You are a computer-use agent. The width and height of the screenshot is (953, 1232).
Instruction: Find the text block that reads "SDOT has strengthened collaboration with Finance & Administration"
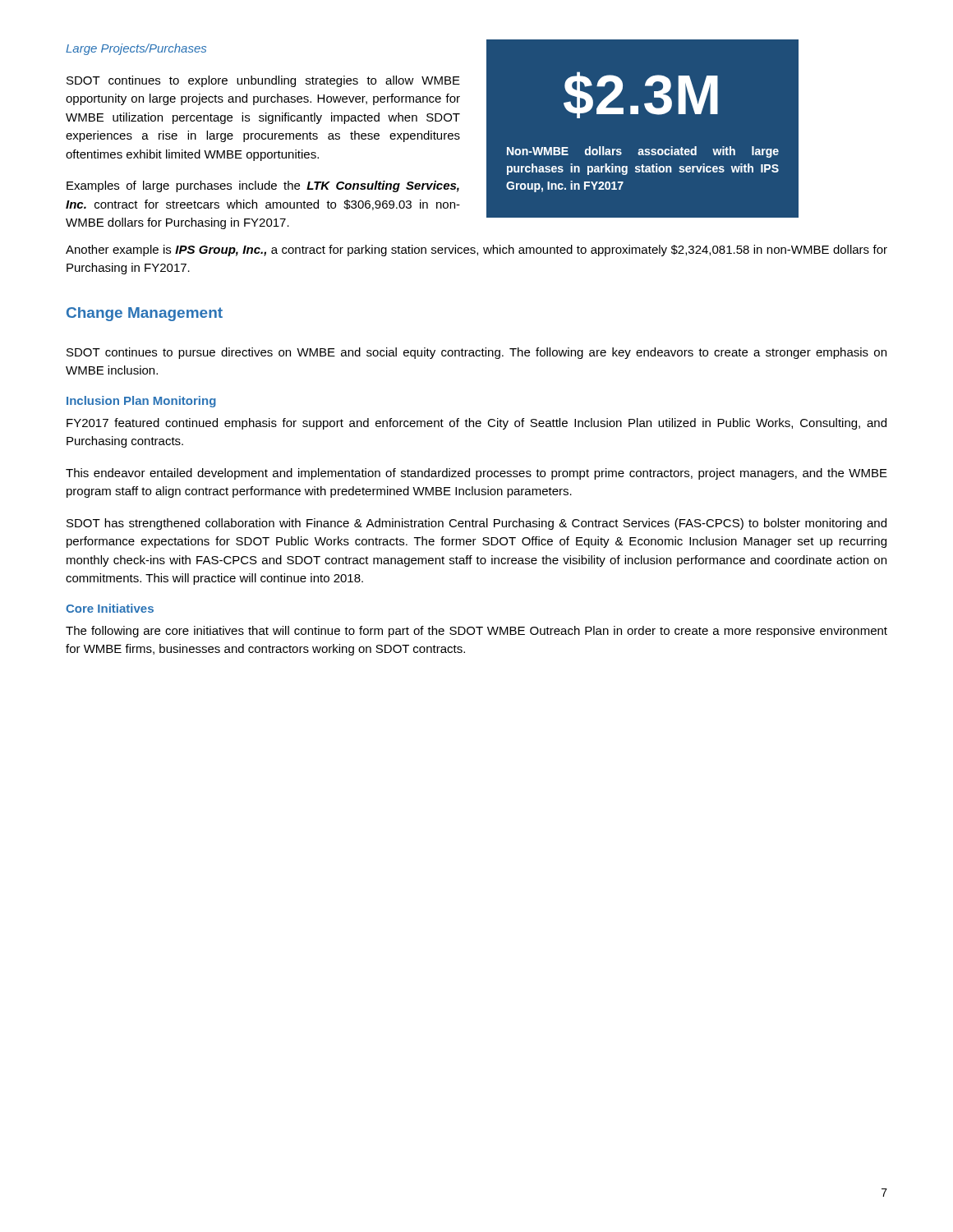tap(476, 551)
